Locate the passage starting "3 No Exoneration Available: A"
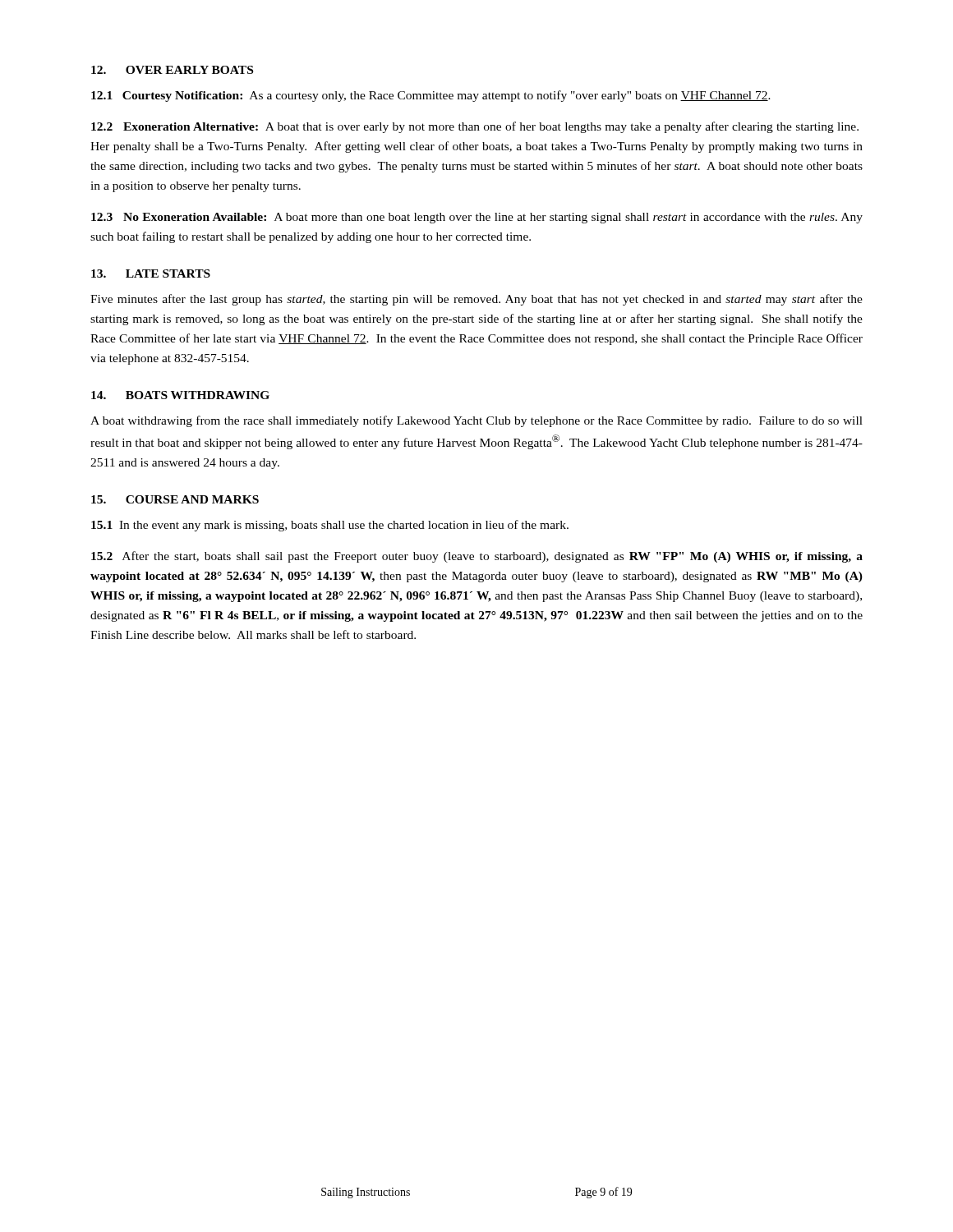Viewport: 953px width, 1232px height. (476, 226)
